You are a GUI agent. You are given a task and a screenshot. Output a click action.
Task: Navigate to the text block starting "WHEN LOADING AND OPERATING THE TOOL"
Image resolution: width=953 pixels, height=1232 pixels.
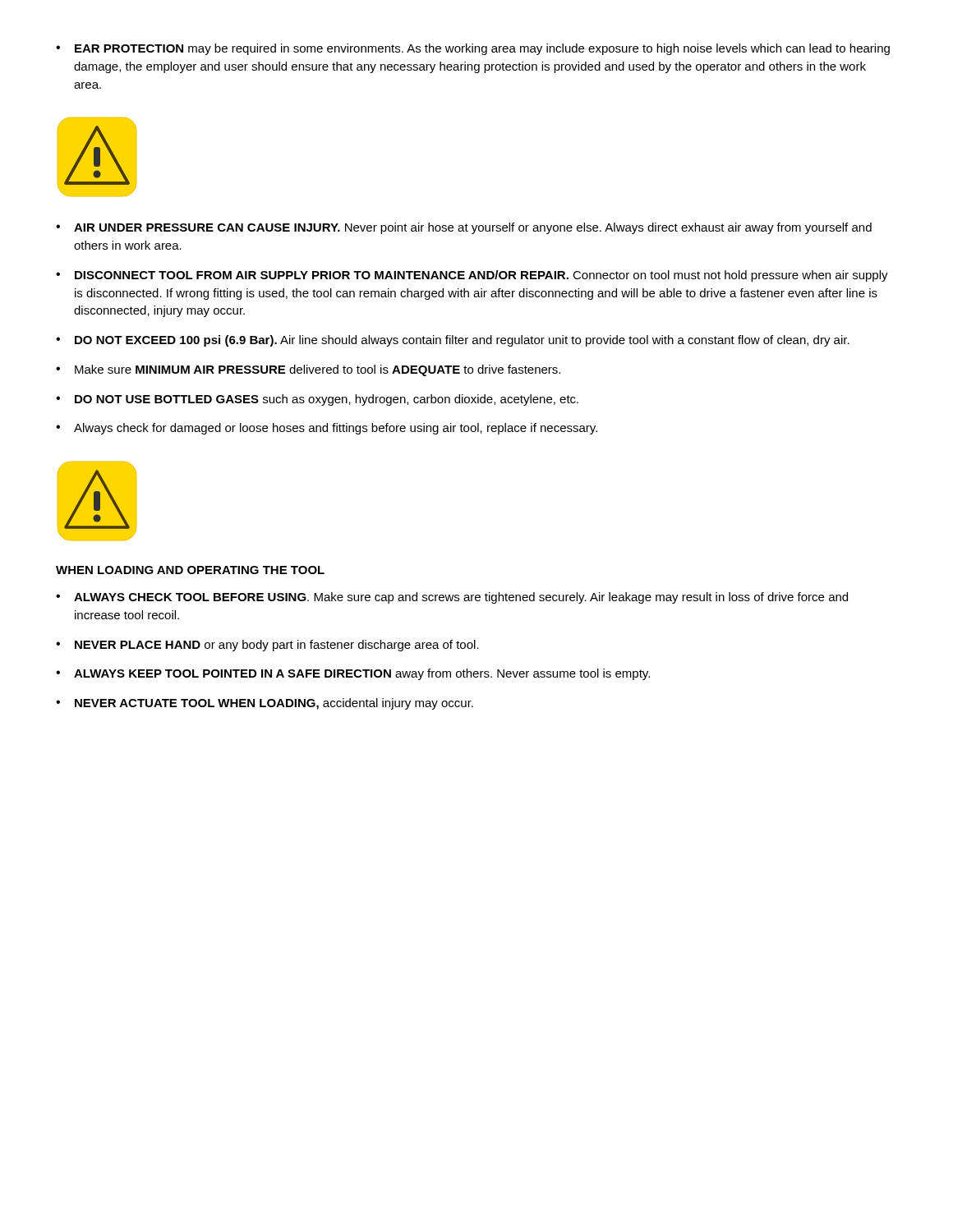pyautogui.click(x=190, y=570)
